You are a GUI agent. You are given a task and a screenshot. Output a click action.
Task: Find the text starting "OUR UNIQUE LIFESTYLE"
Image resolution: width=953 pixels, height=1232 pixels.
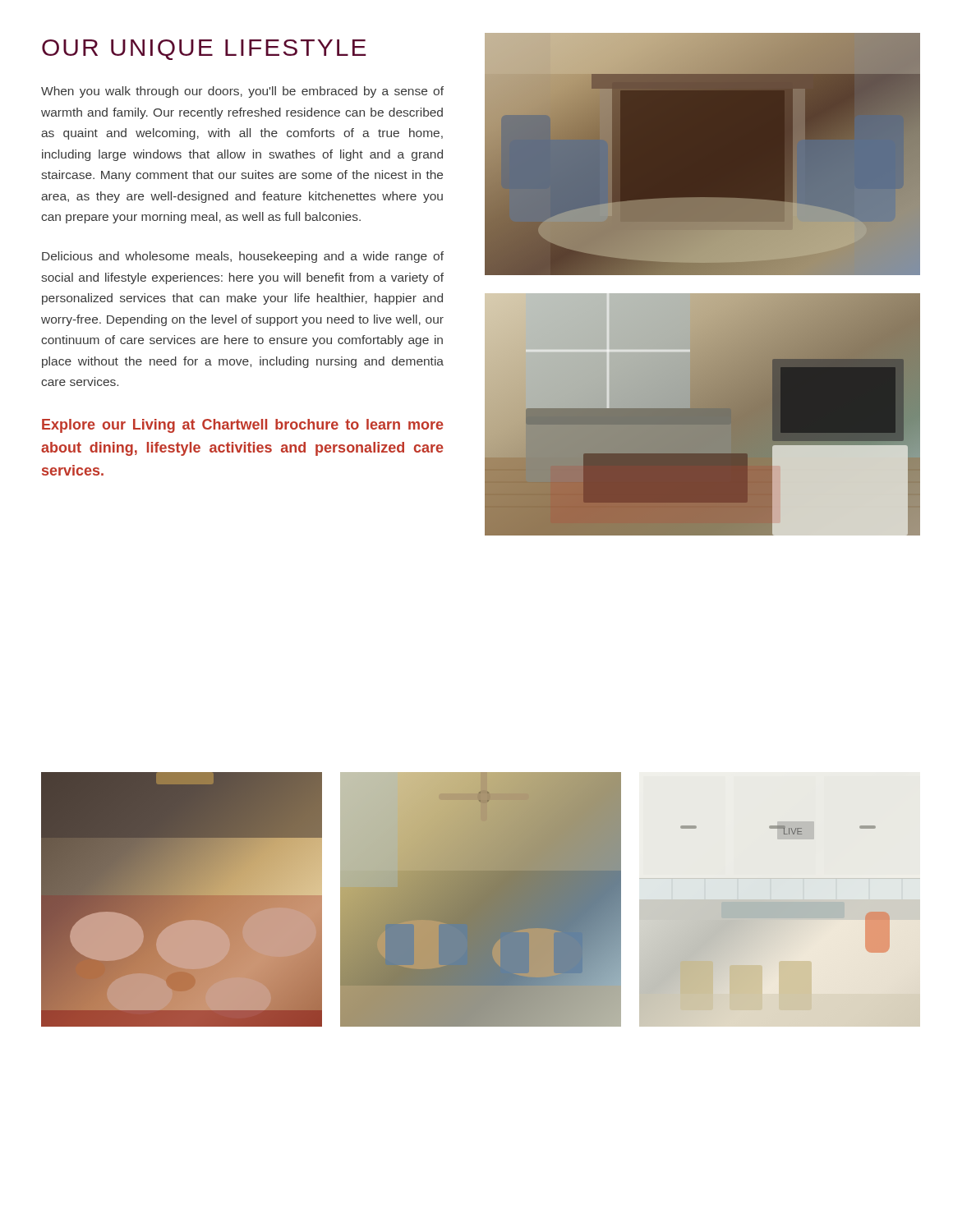[205, 47]
